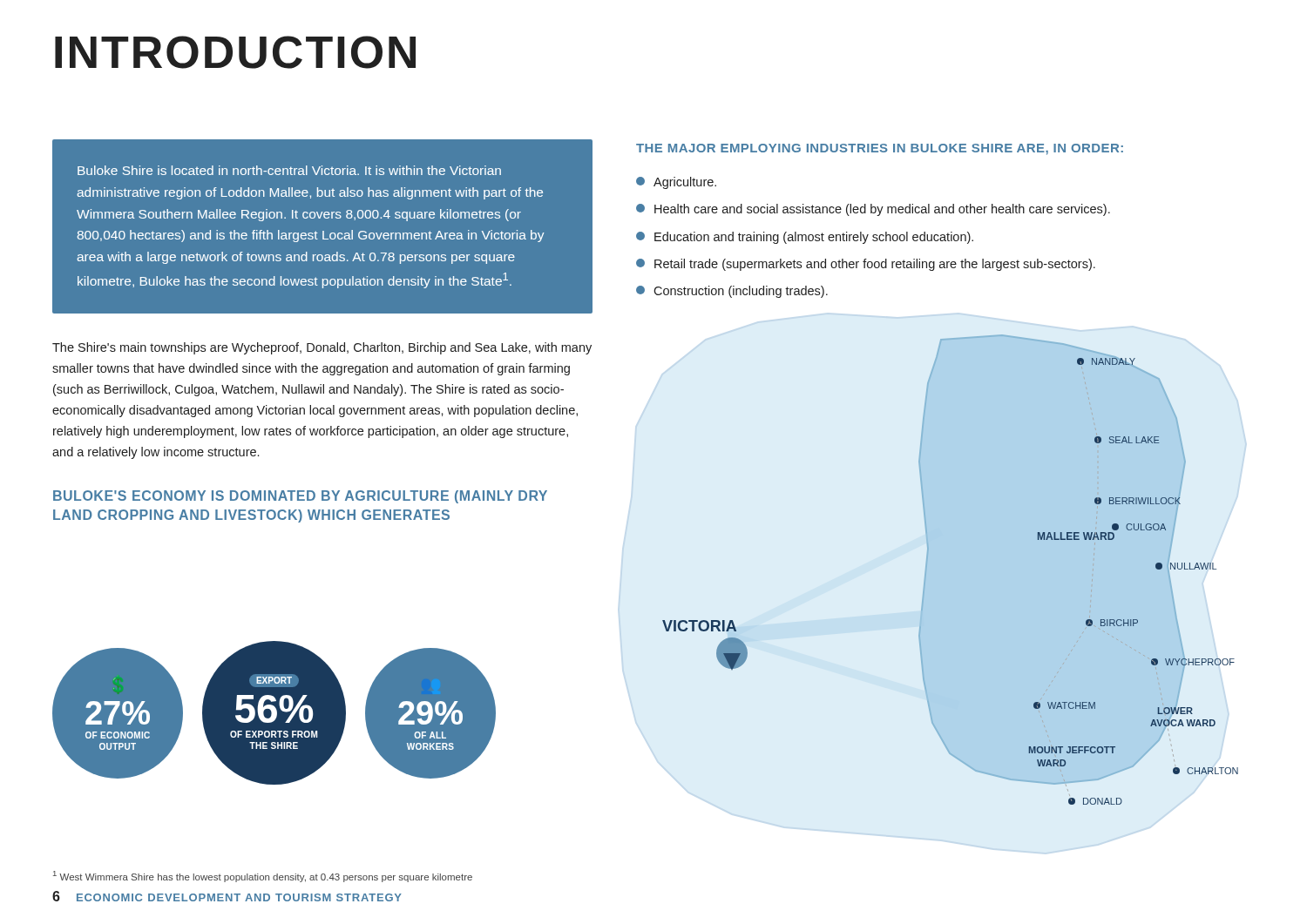Find the block on this page that starts "Health care and social"
1307x924 pixels.
(x=873, y=210)
